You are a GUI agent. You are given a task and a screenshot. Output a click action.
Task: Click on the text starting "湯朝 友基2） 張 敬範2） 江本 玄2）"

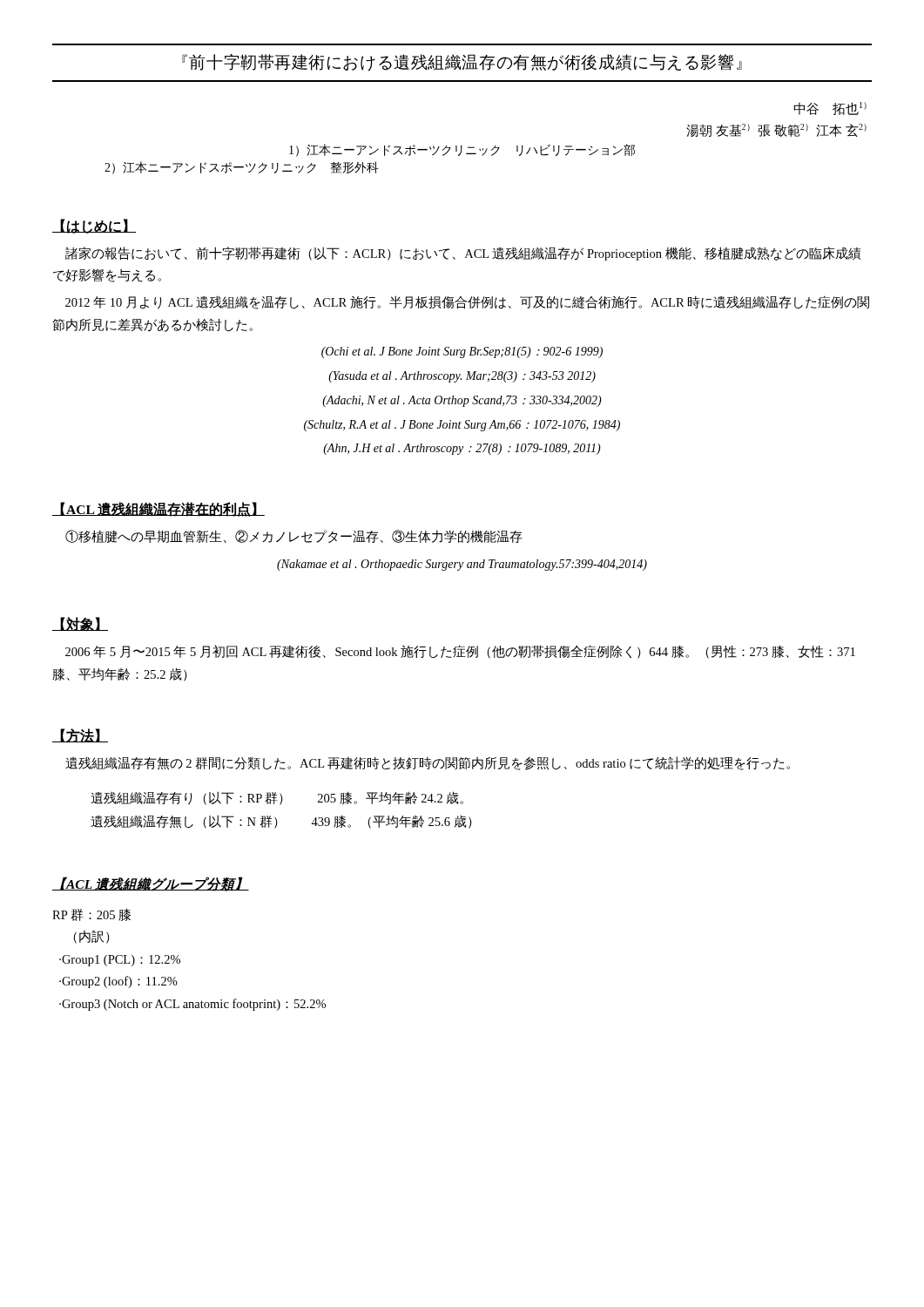[x=779, y=130]
